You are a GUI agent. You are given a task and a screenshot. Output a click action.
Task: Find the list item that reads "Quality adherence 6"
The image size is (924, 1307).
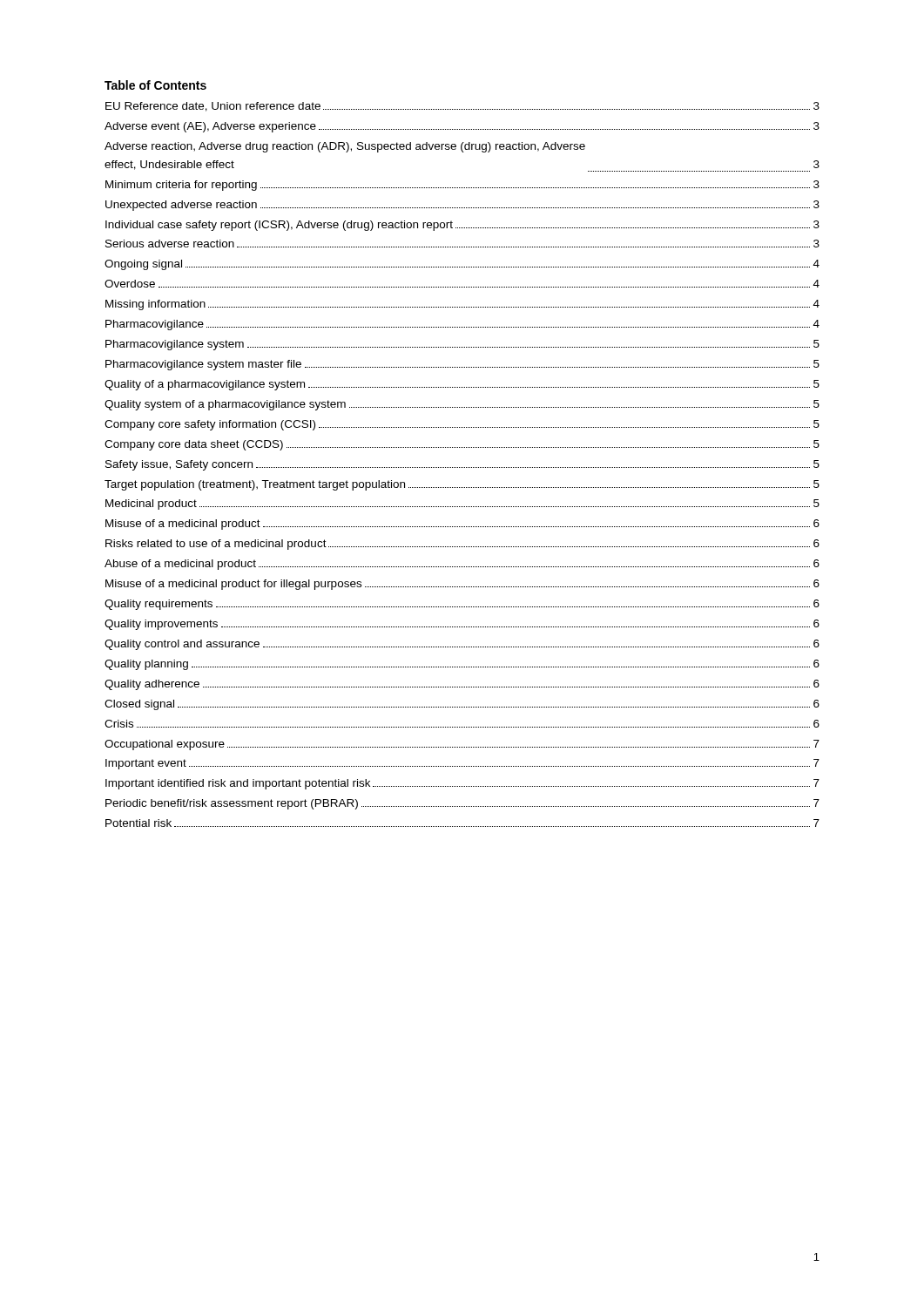coord(462,684)
